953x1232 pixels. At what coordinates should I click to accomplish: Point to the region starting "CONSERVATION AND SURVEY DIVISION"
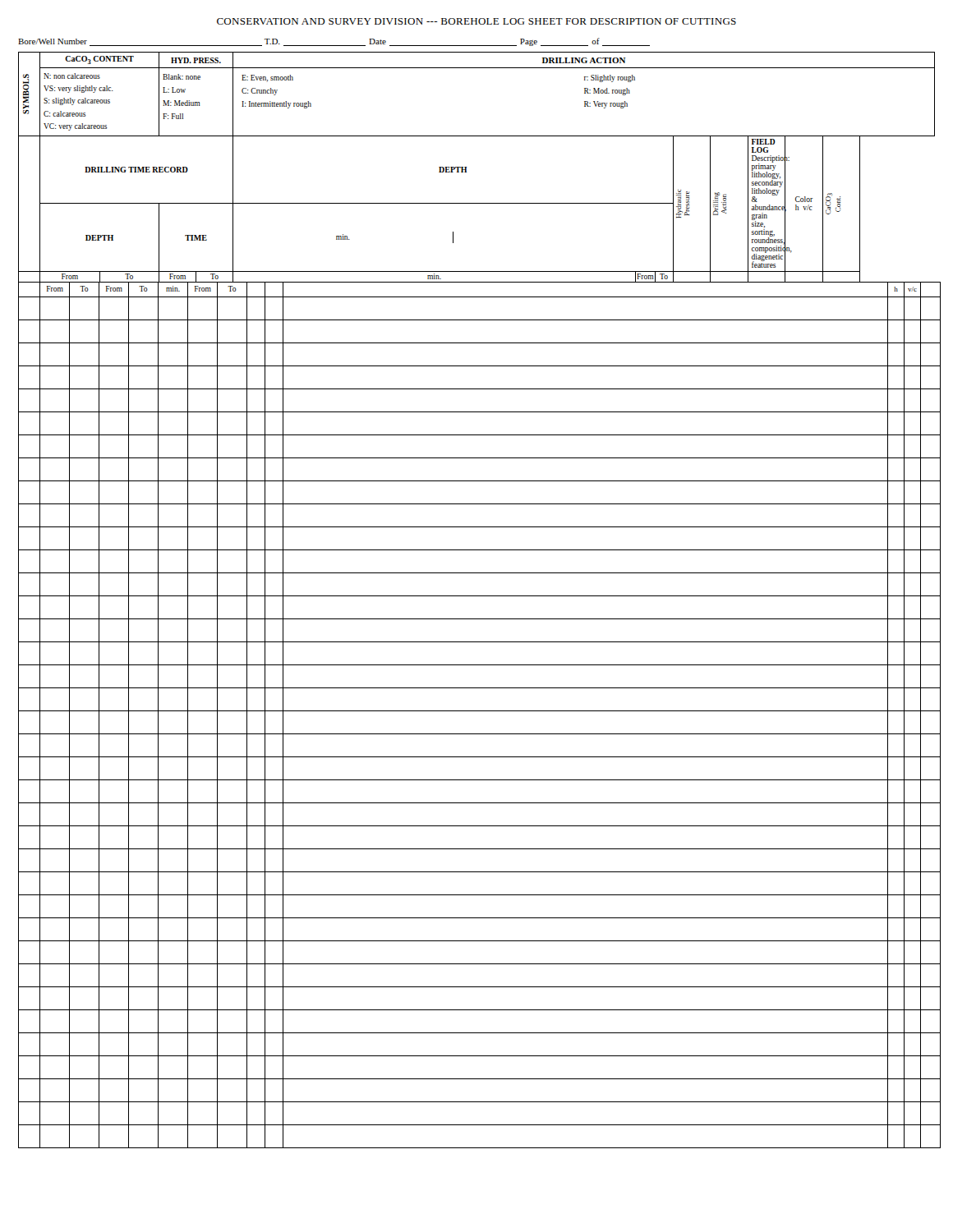click(x=476, y=21)
